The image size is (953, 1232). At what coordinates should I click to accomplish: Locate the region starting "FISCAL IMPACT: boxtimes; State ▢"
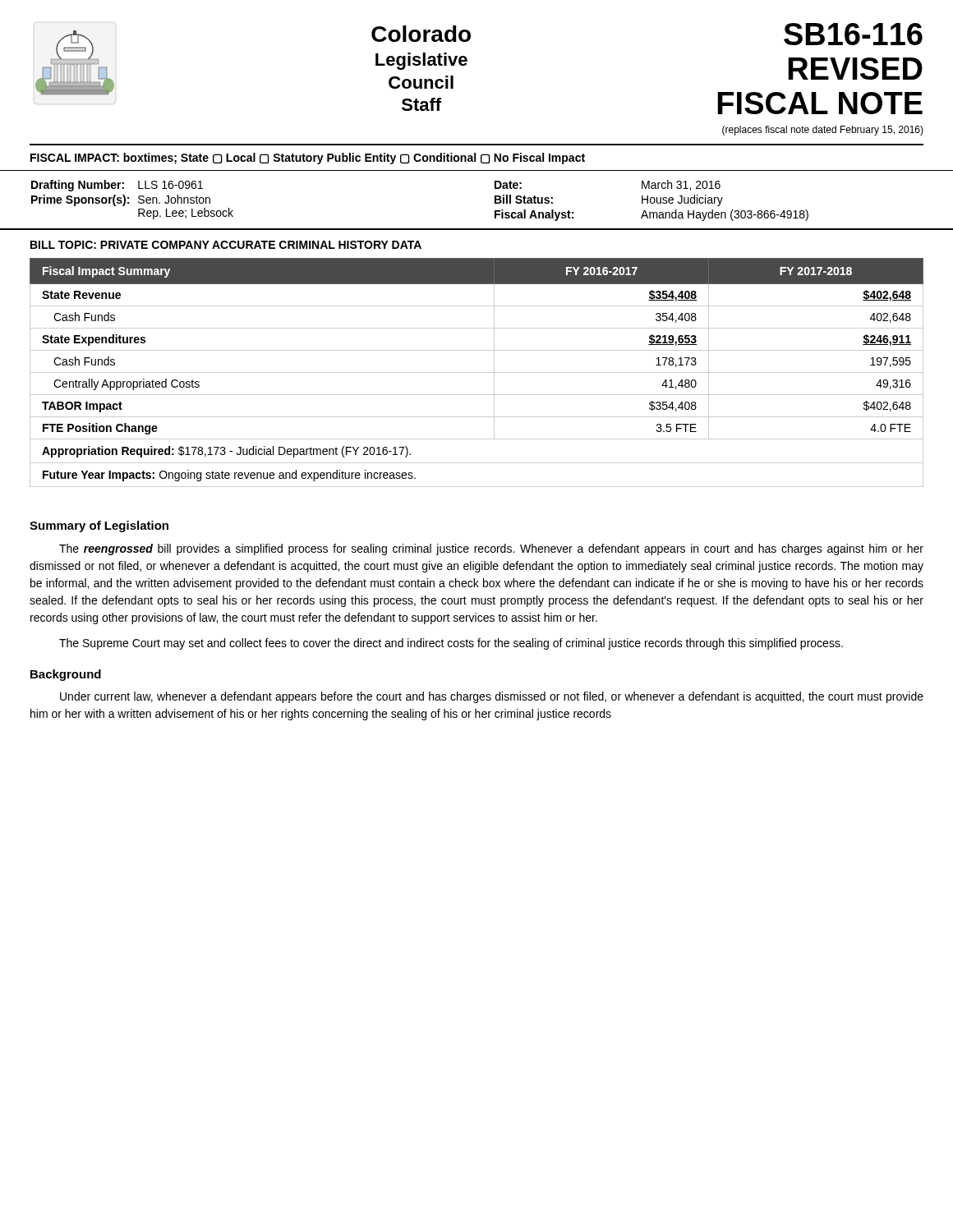pos(307,158)
